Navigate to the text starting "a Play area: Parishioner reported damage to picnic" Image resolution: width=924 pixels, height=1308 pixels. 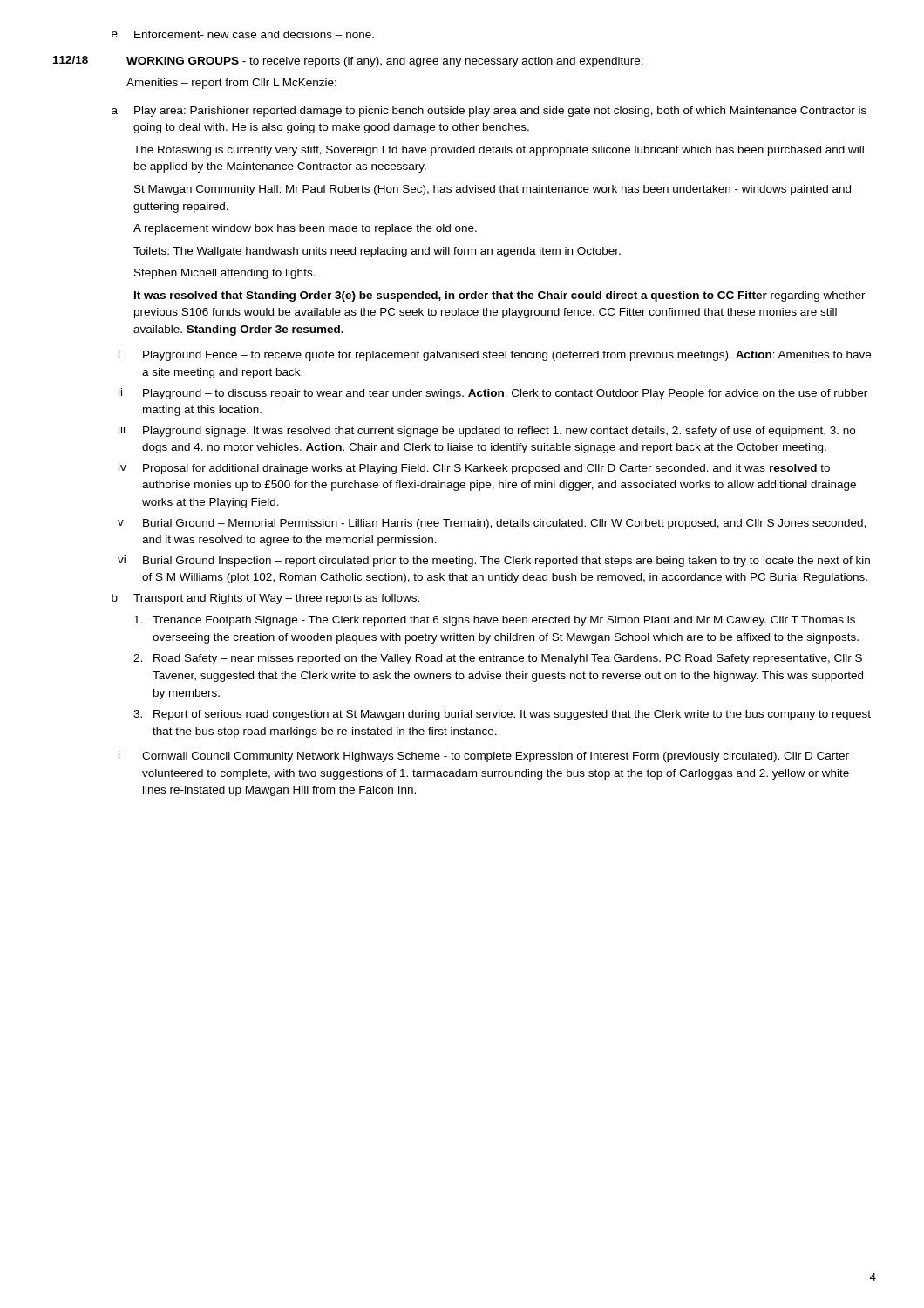[x=464, y=222]
